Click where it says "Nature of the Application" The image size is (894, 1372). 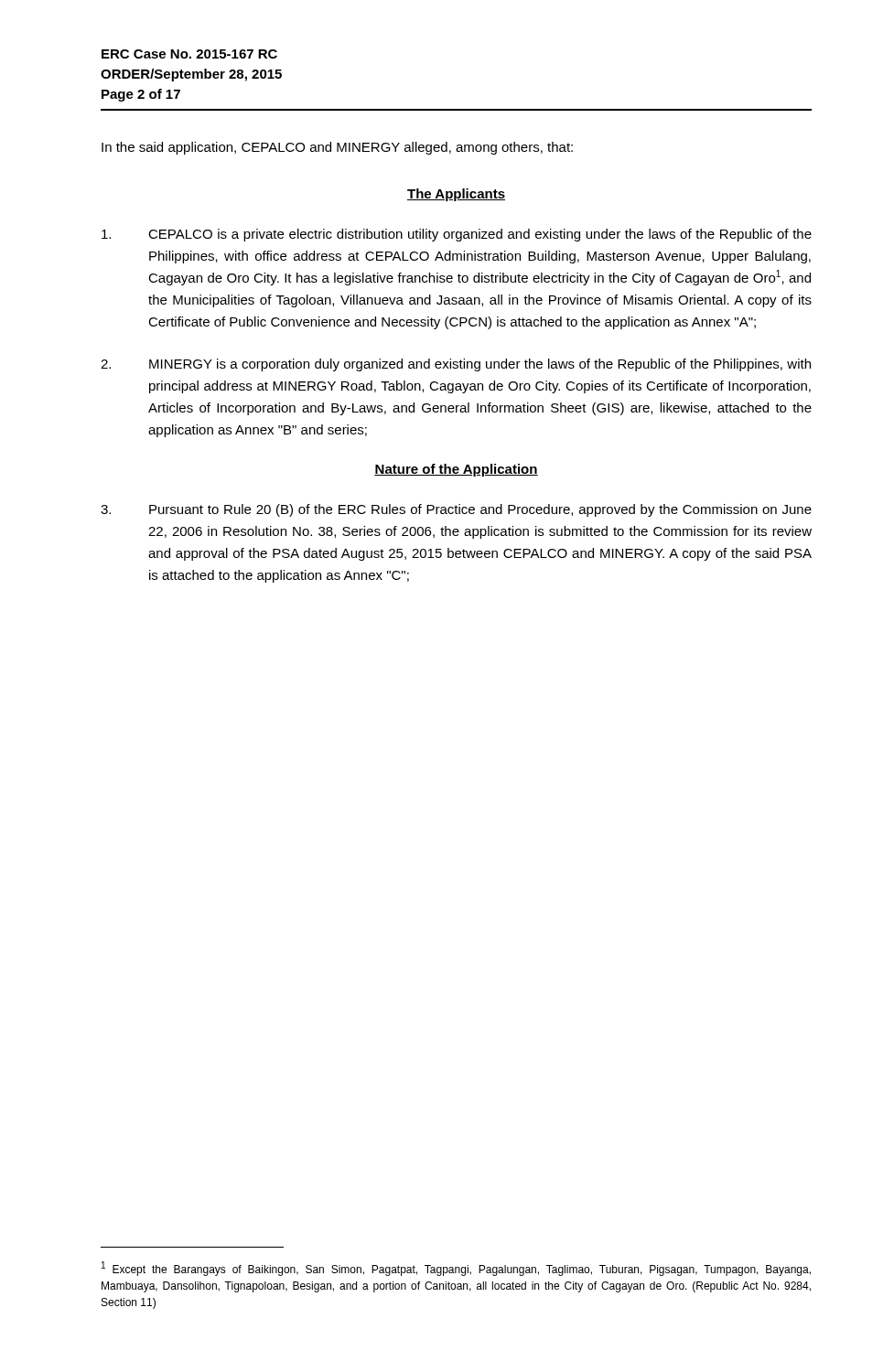(456, 469)
